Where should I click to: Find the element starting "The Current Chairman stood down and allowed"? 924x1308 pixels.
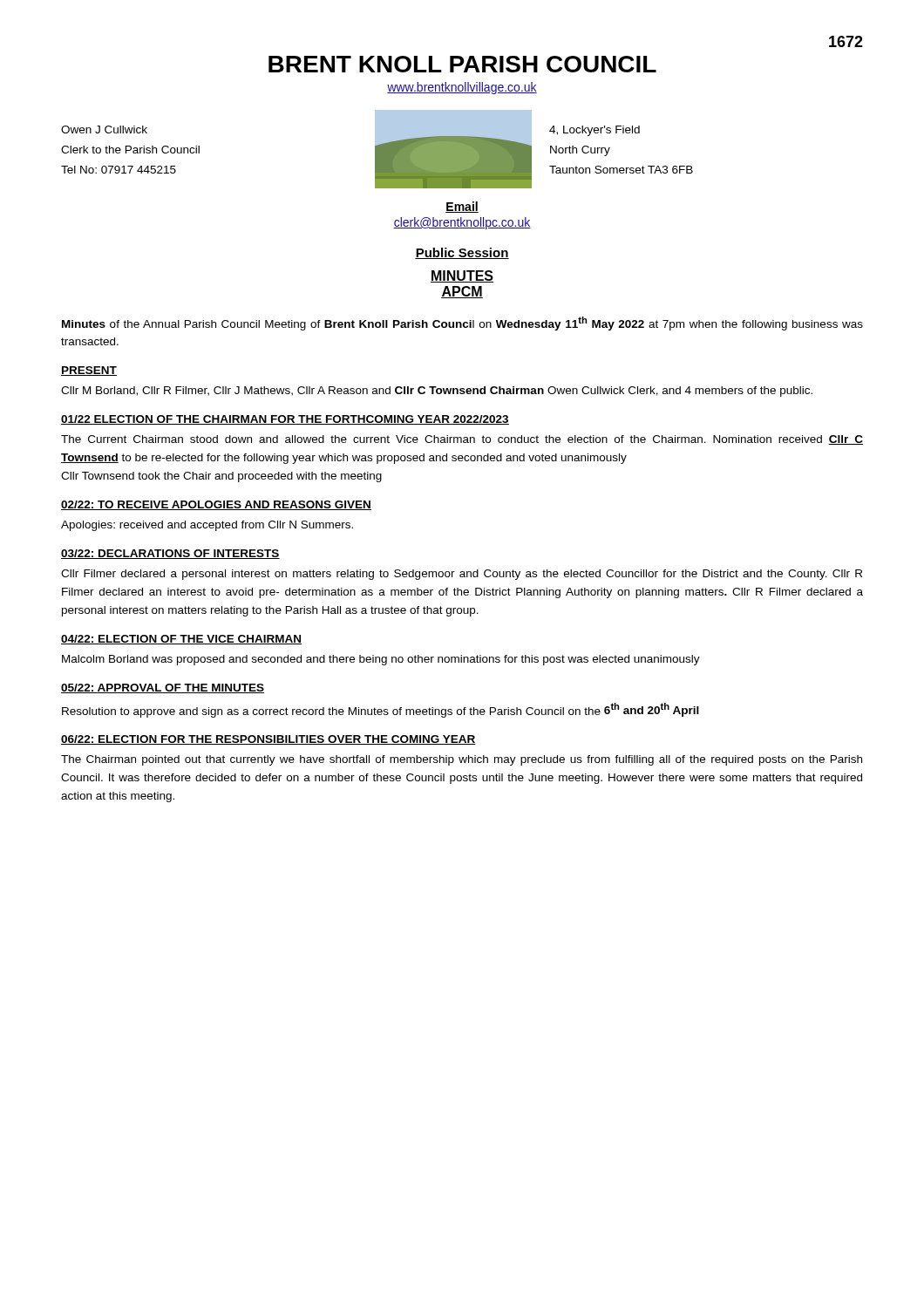462,457
